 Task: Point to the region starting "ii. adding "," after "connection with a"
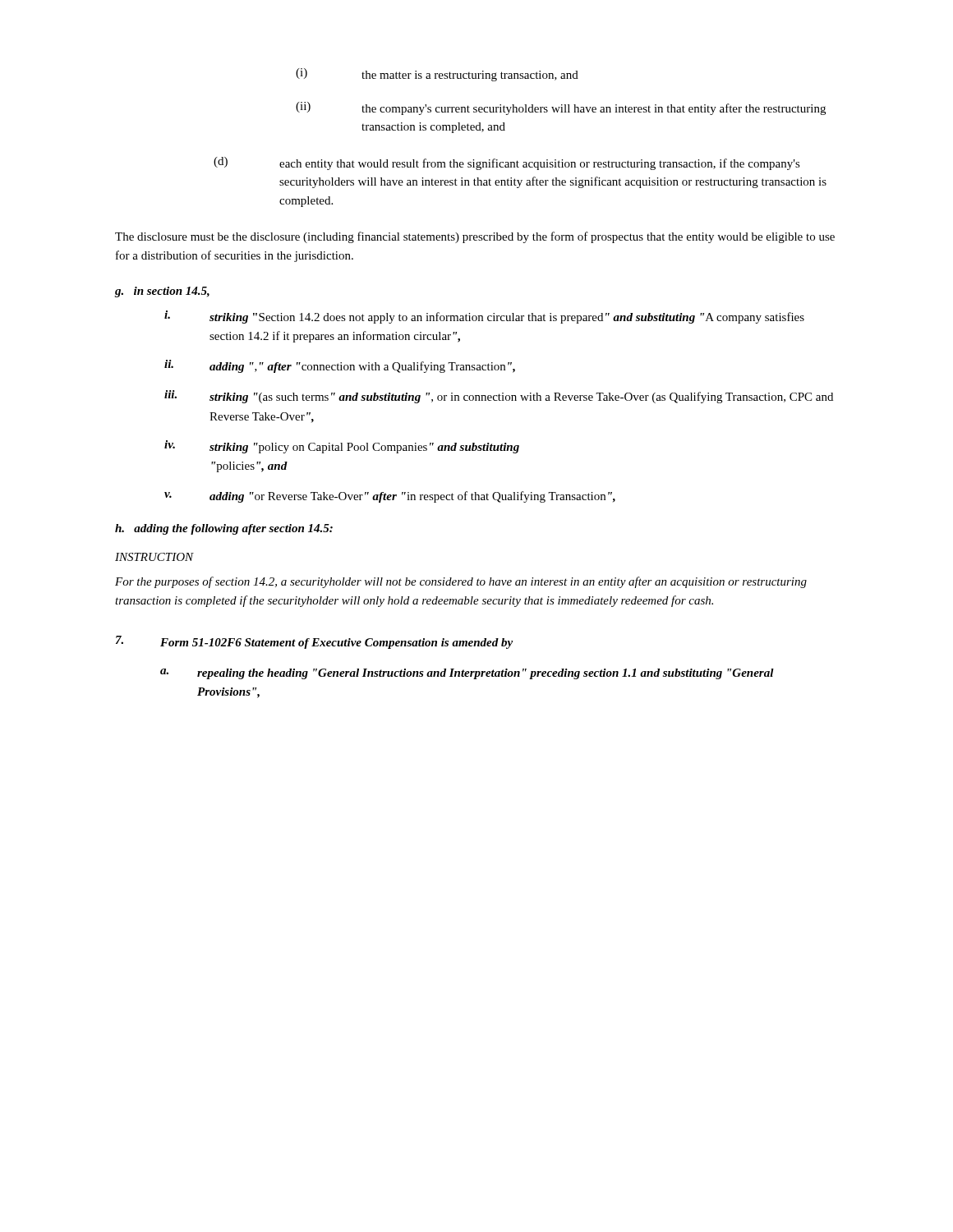[501, 367]
